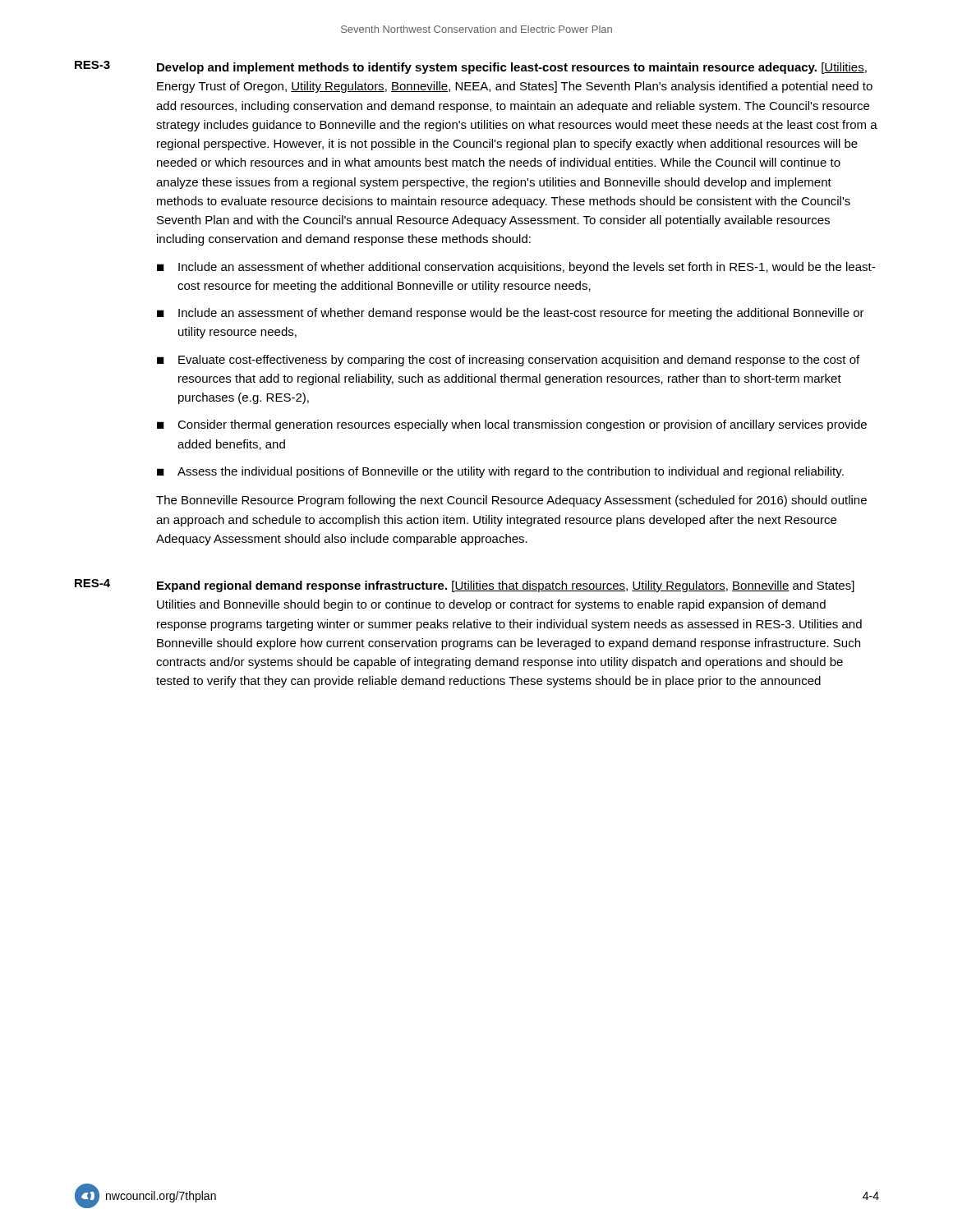The width and height of the screenshot is (953, 1232).
Task: Select the list item that reads "■ Consider thermal generation resources especially when local"
Action: tap(518, 434)
